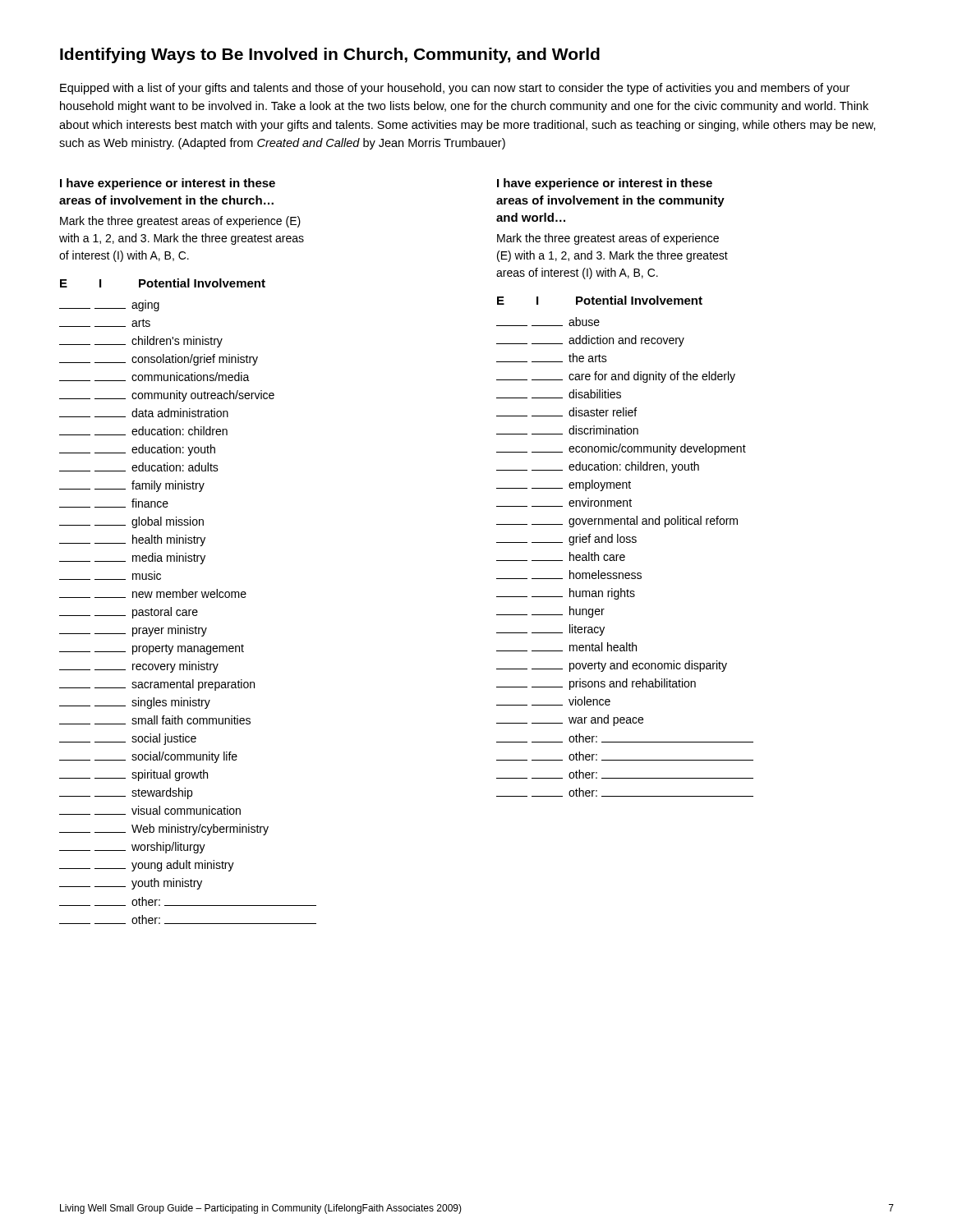Locate the title that opens with "Identifying Ways to Be Involved in Church,"
Screen dimensions: 1232x953
pyautogui.click(x=330, y=54)
